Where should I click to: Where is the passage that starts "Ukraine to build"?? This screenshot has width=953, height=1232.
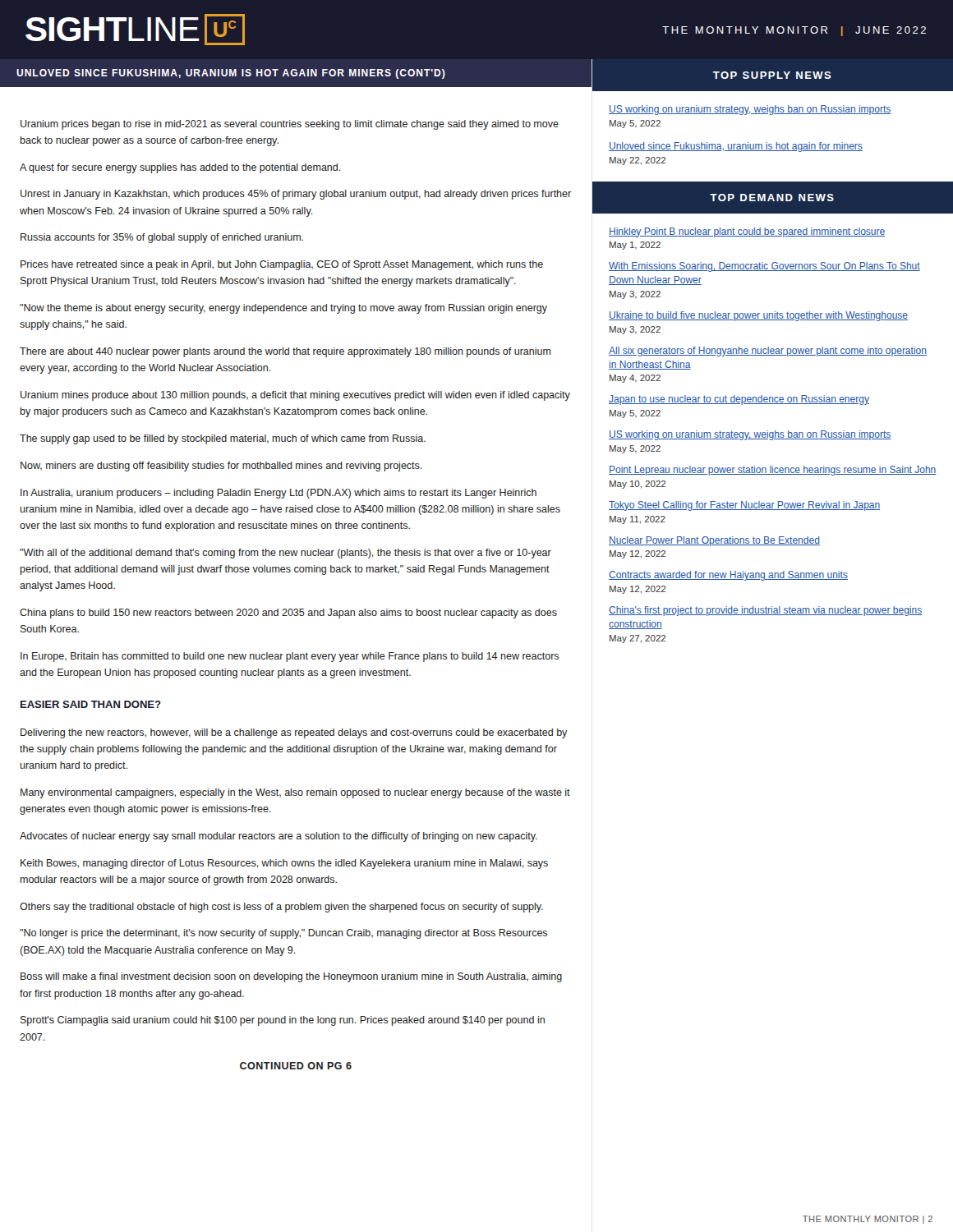coord(773,321)
